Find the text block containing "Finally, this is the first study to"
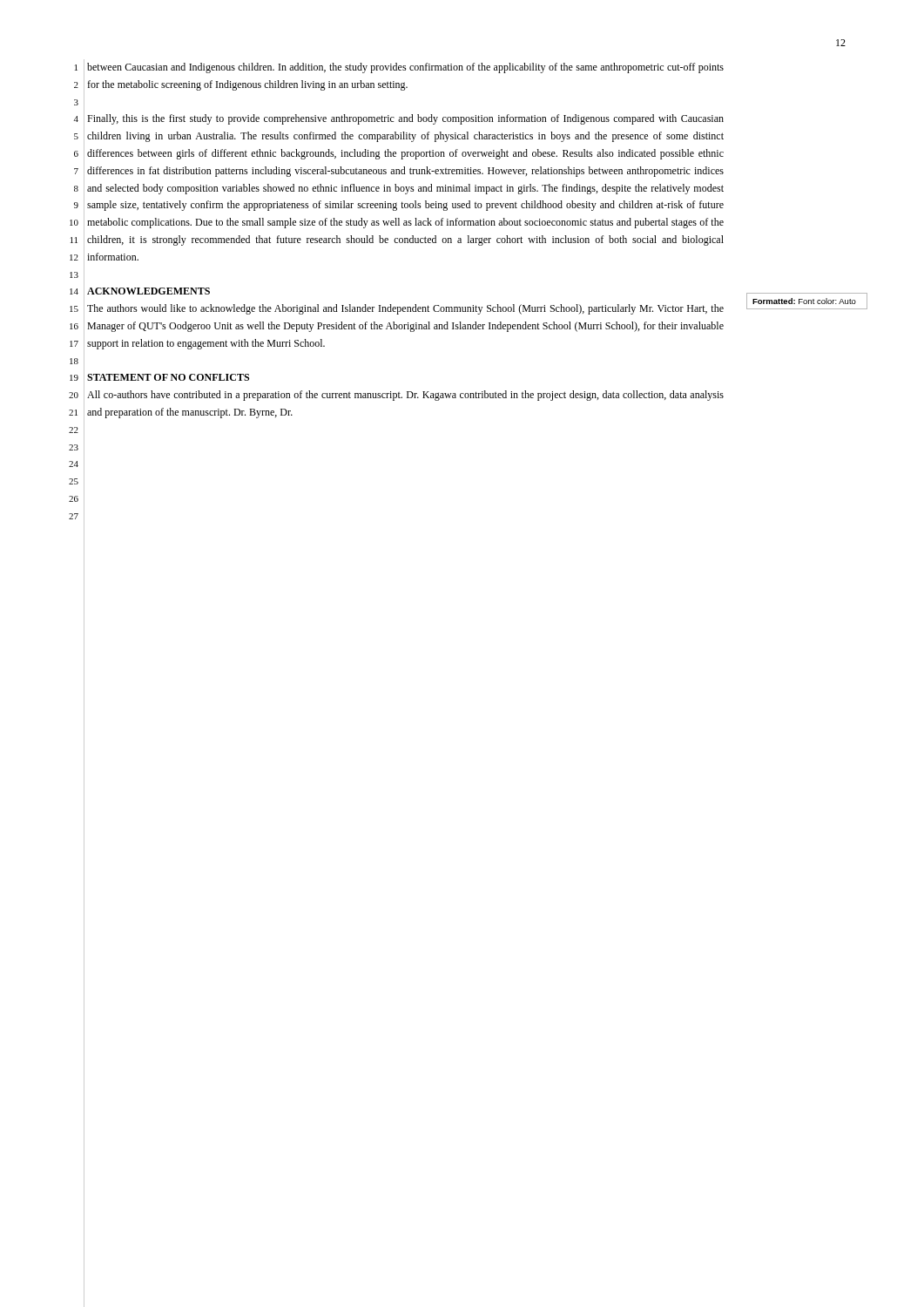Viewport: 924px width, 1307px height. tap(405, 188)
